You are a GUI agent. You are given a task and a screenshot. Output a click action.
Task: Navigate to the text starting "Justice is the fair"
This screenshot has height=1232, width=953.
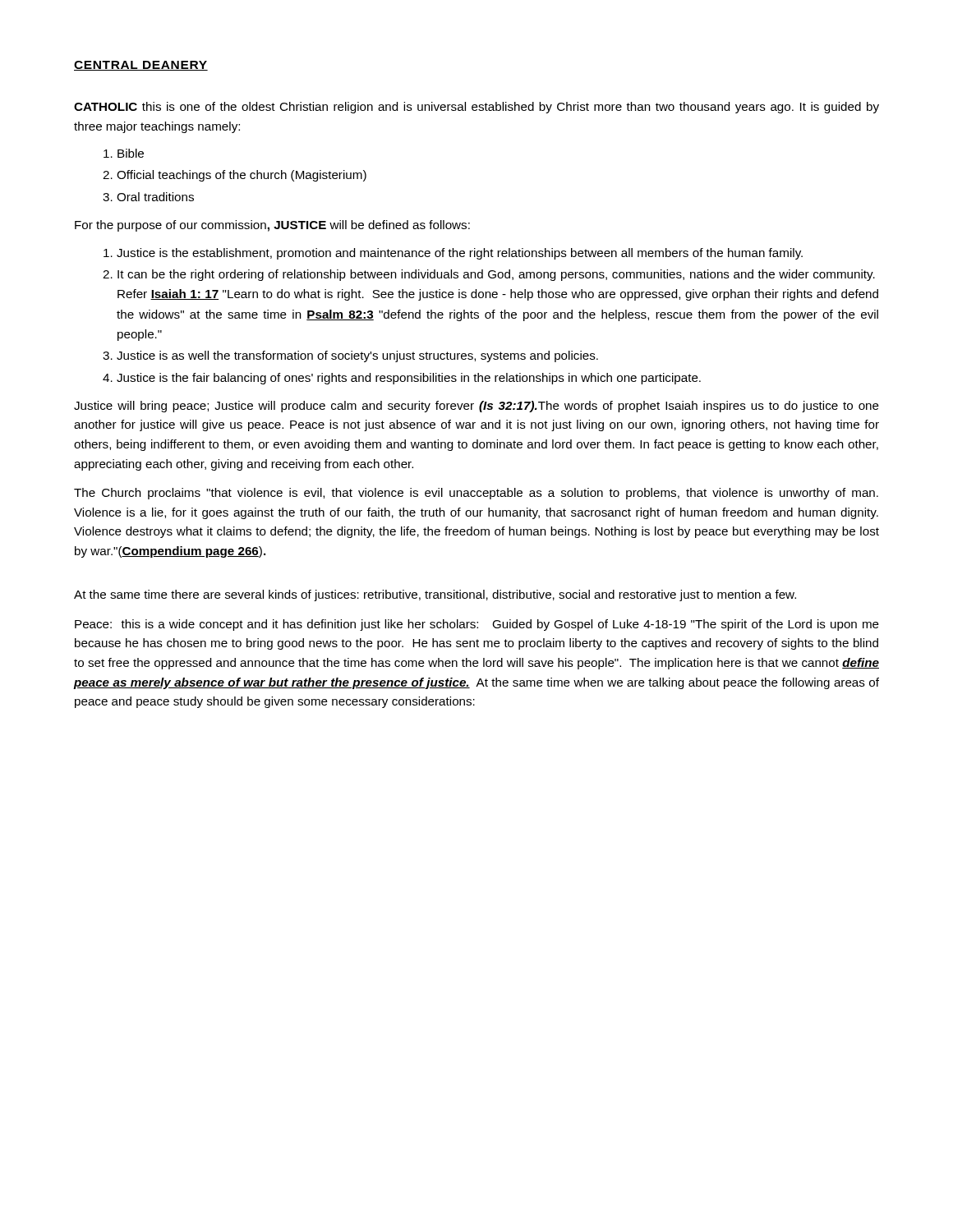[498, 377]
